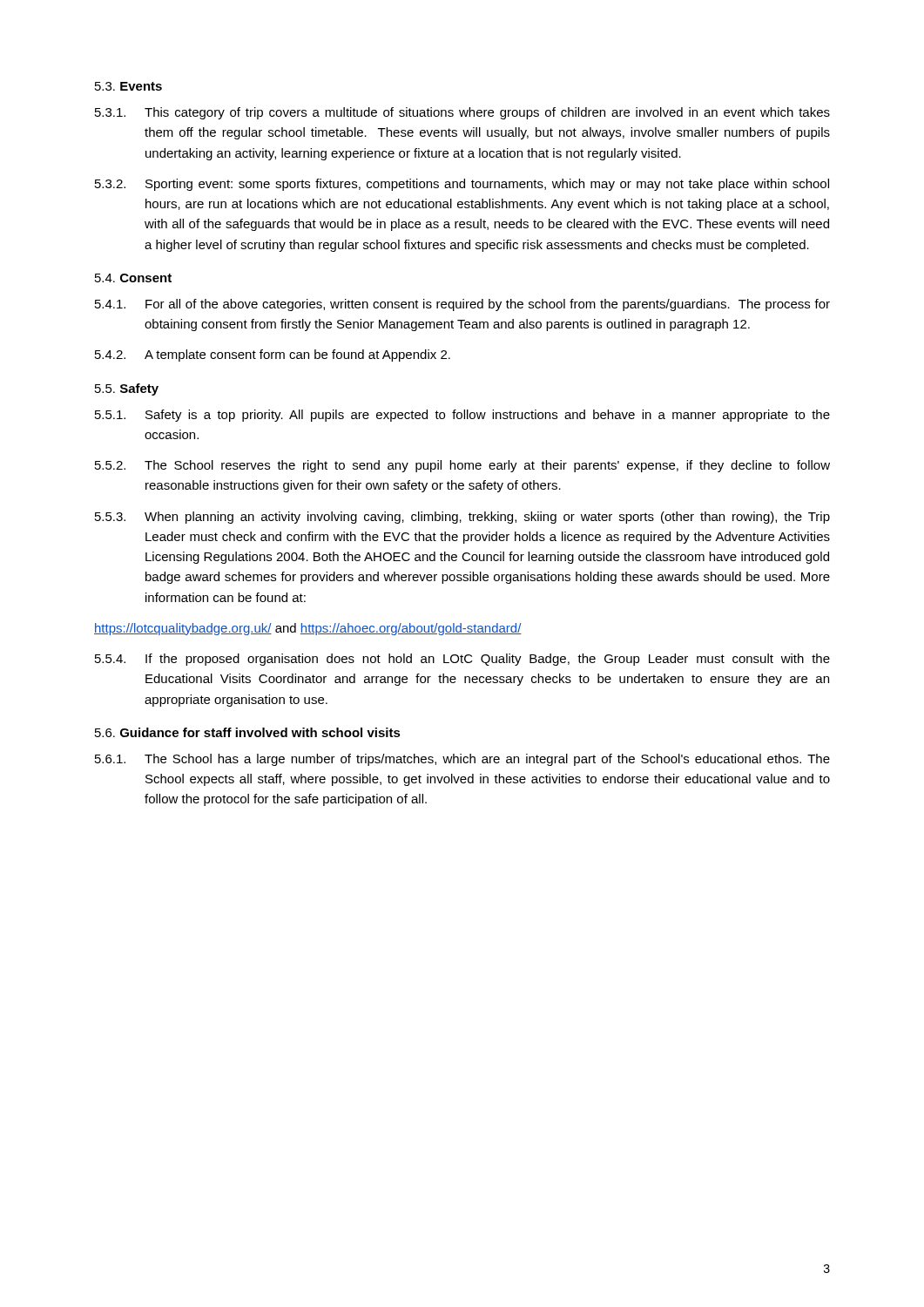This screenshot has height=1307, width=924.
Task: Find the section header containing "5.4. Consent"
Action: [x=133, y=277]
